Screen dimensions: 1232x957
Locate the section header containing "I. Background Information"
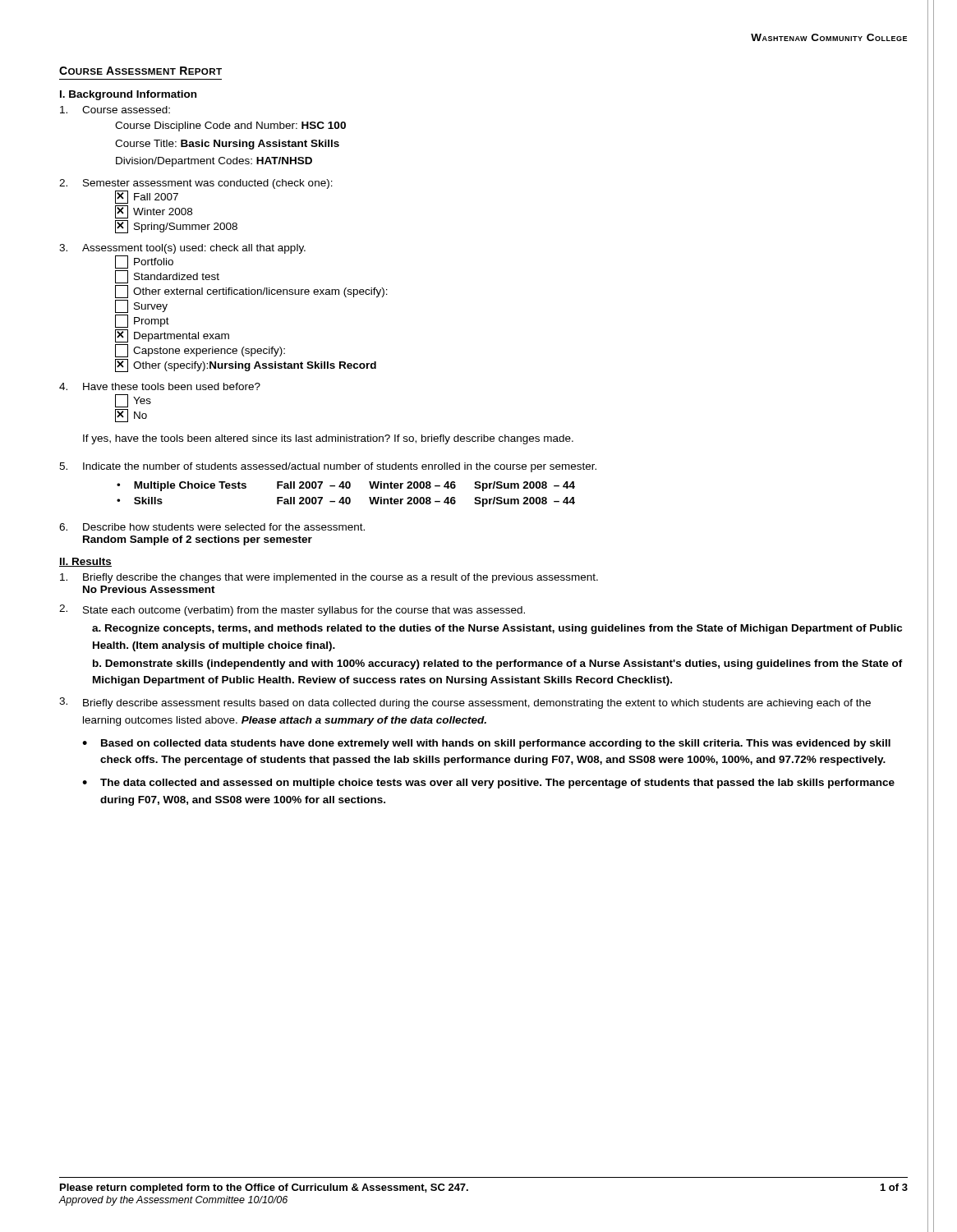click(128, 94)
